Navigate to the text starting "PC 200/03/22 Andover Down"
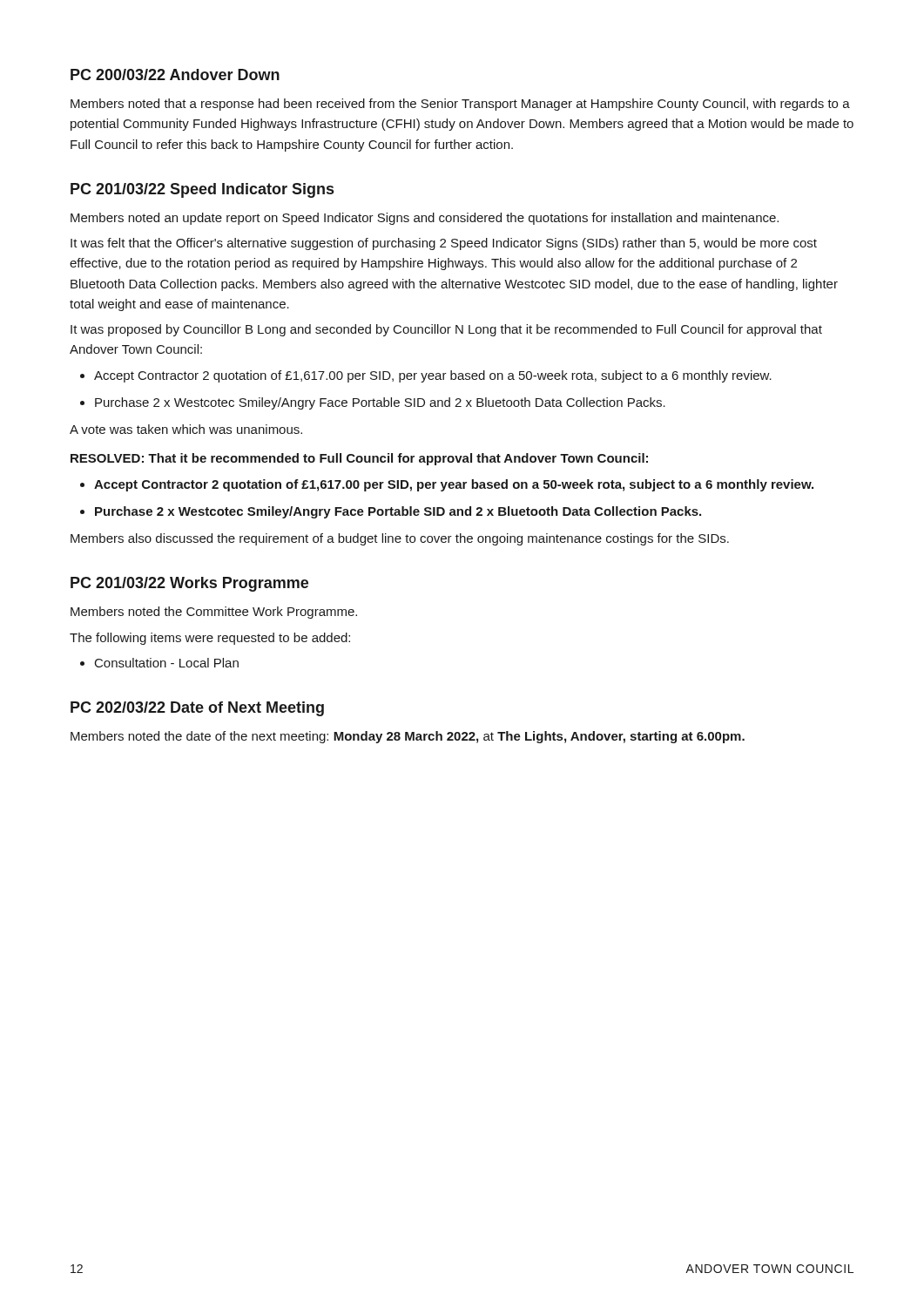The width and height of the screenshot is (924, 1307). 175,75
